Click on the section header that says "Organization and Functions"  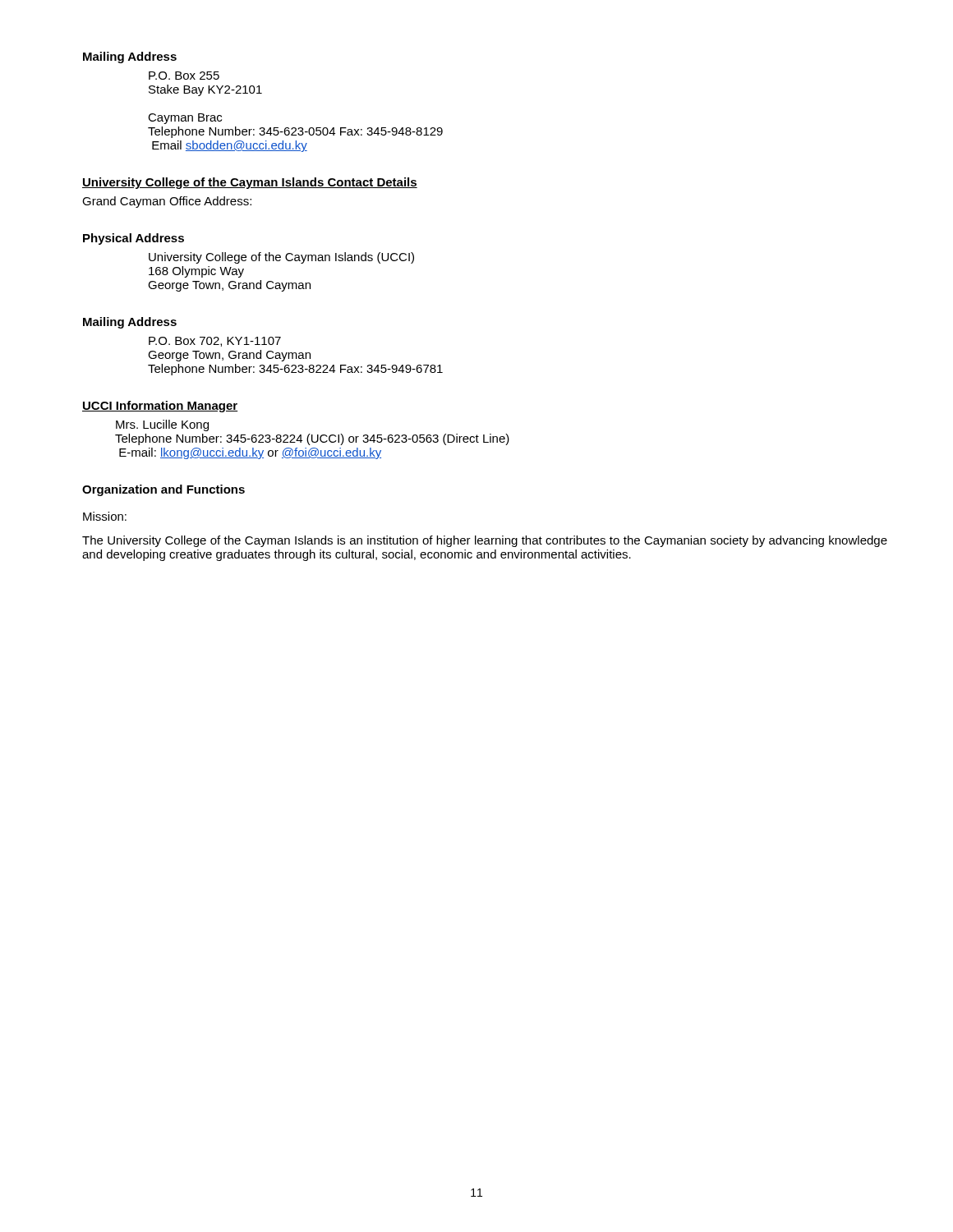coord(164,489)
